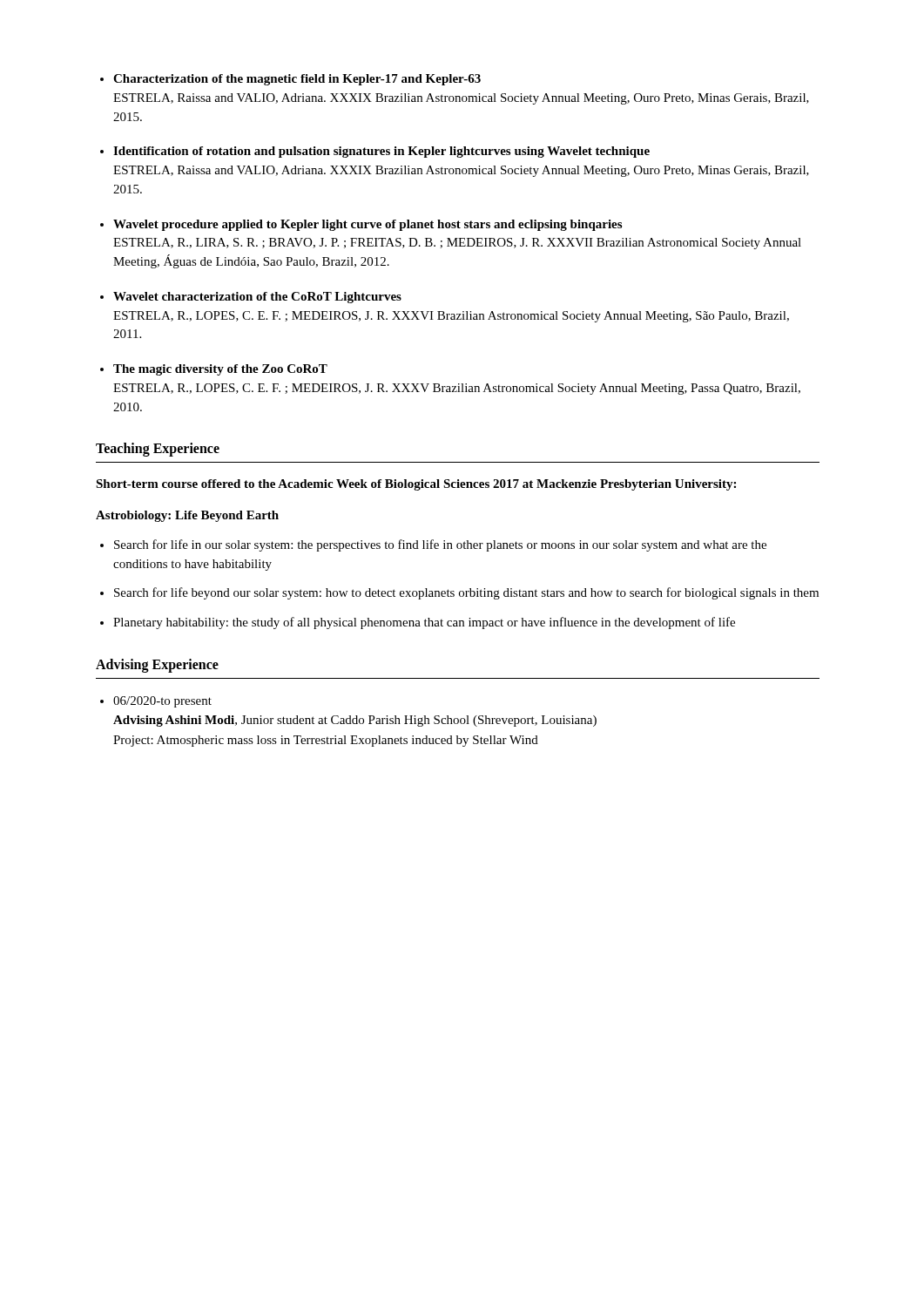Select the list item containing "The magic diversity of the"
Image resolution: width=924 pixels, height=1307 pixels.
tap(457, 388)
